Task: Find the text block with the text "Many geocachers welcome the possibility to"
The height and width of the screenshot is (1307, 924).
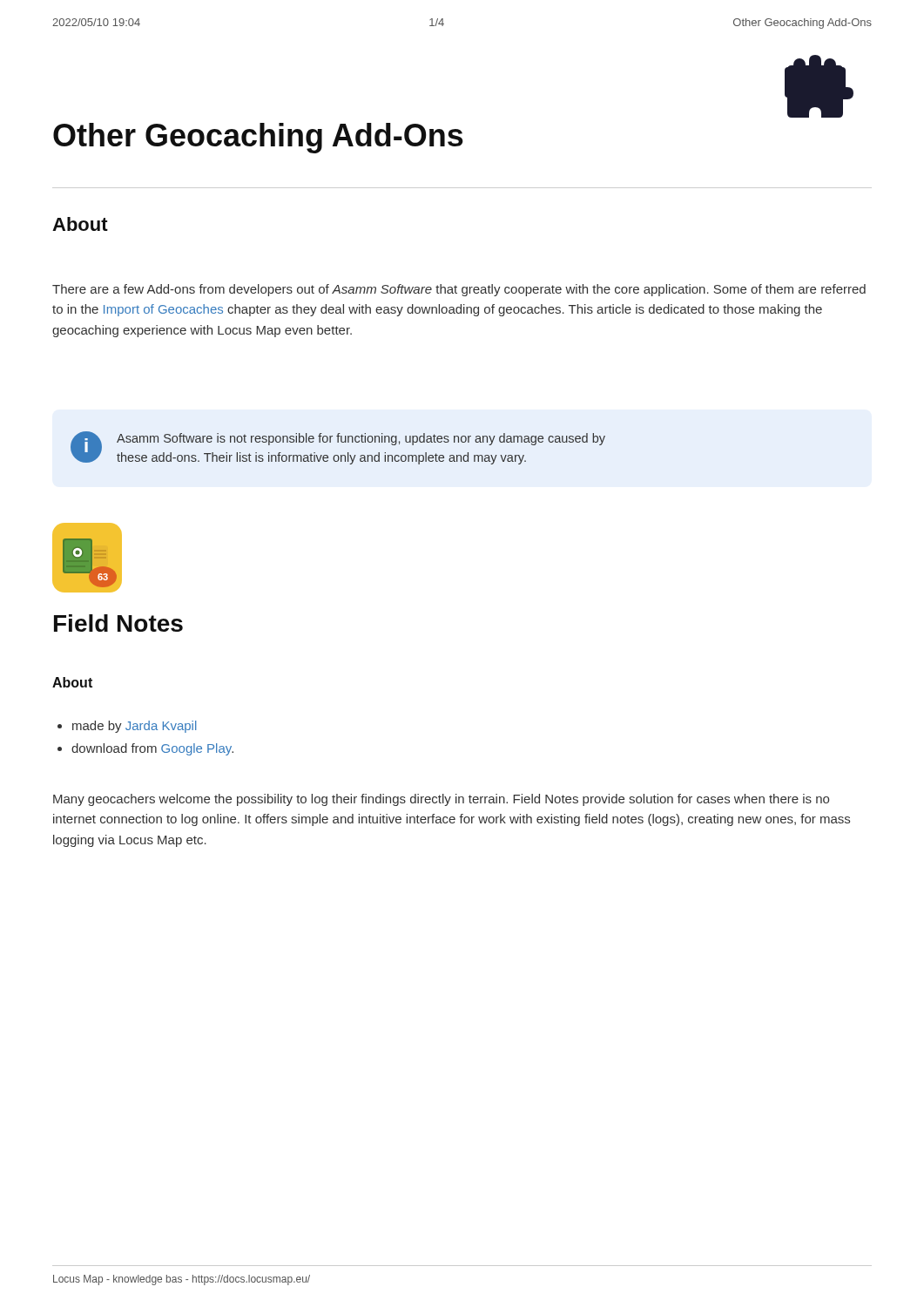Action: [452, 819]
